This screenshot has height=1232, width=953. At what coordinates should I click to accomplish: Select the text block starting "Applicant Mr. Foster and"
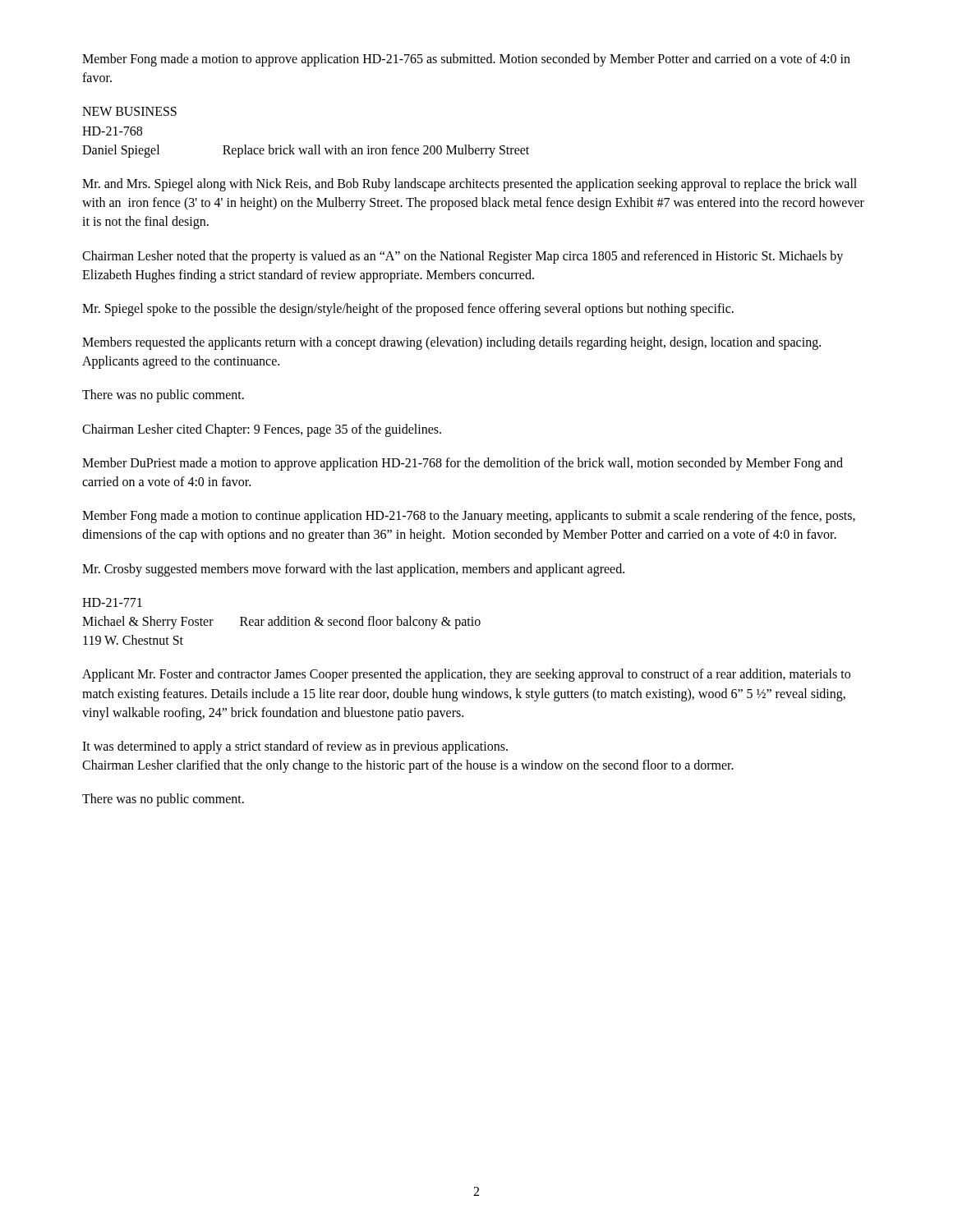tap(466, 693)
